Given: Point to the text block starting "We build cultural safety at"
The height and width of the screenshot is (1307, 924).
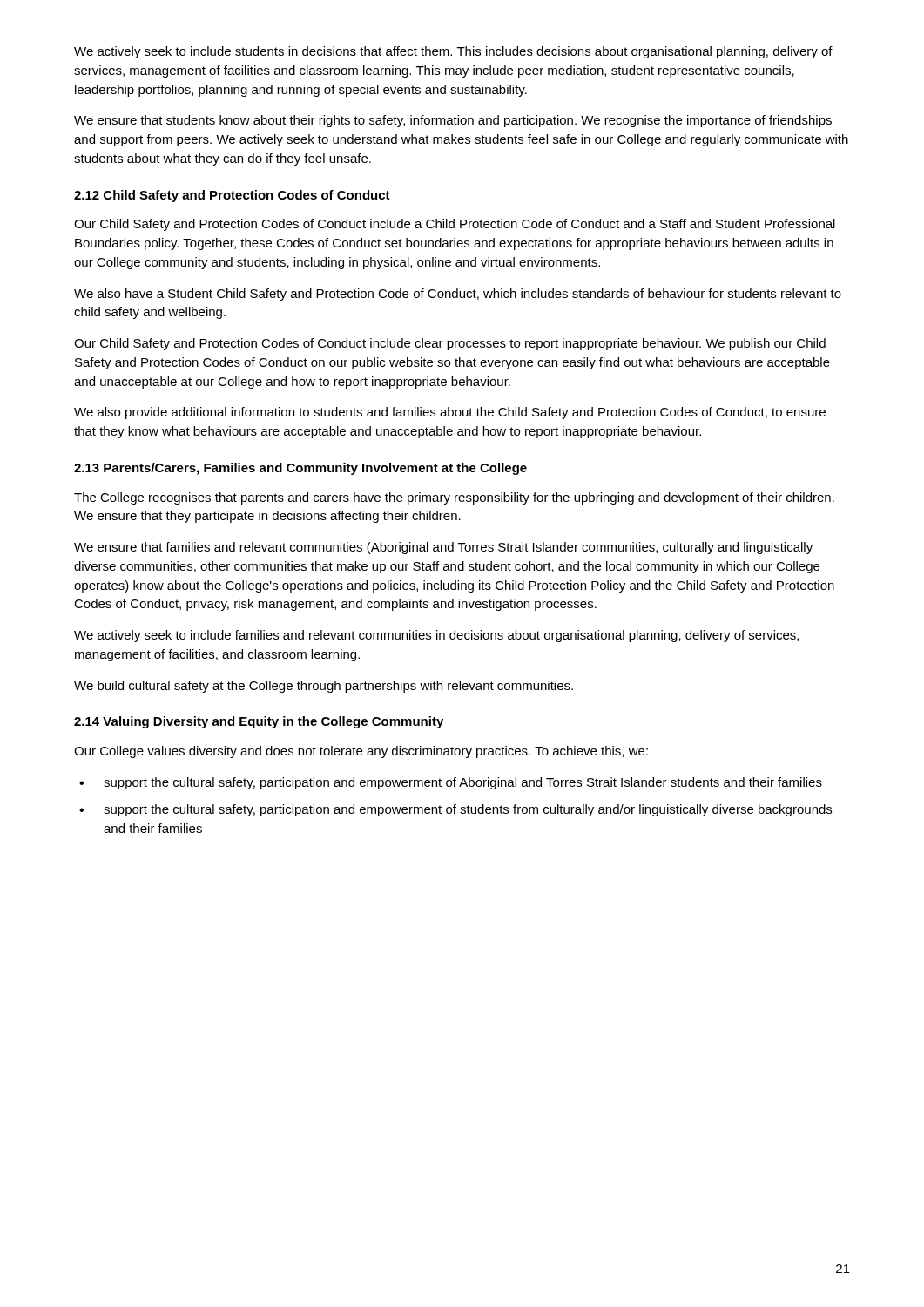Looking at the screenshot, I should (324, 685).
